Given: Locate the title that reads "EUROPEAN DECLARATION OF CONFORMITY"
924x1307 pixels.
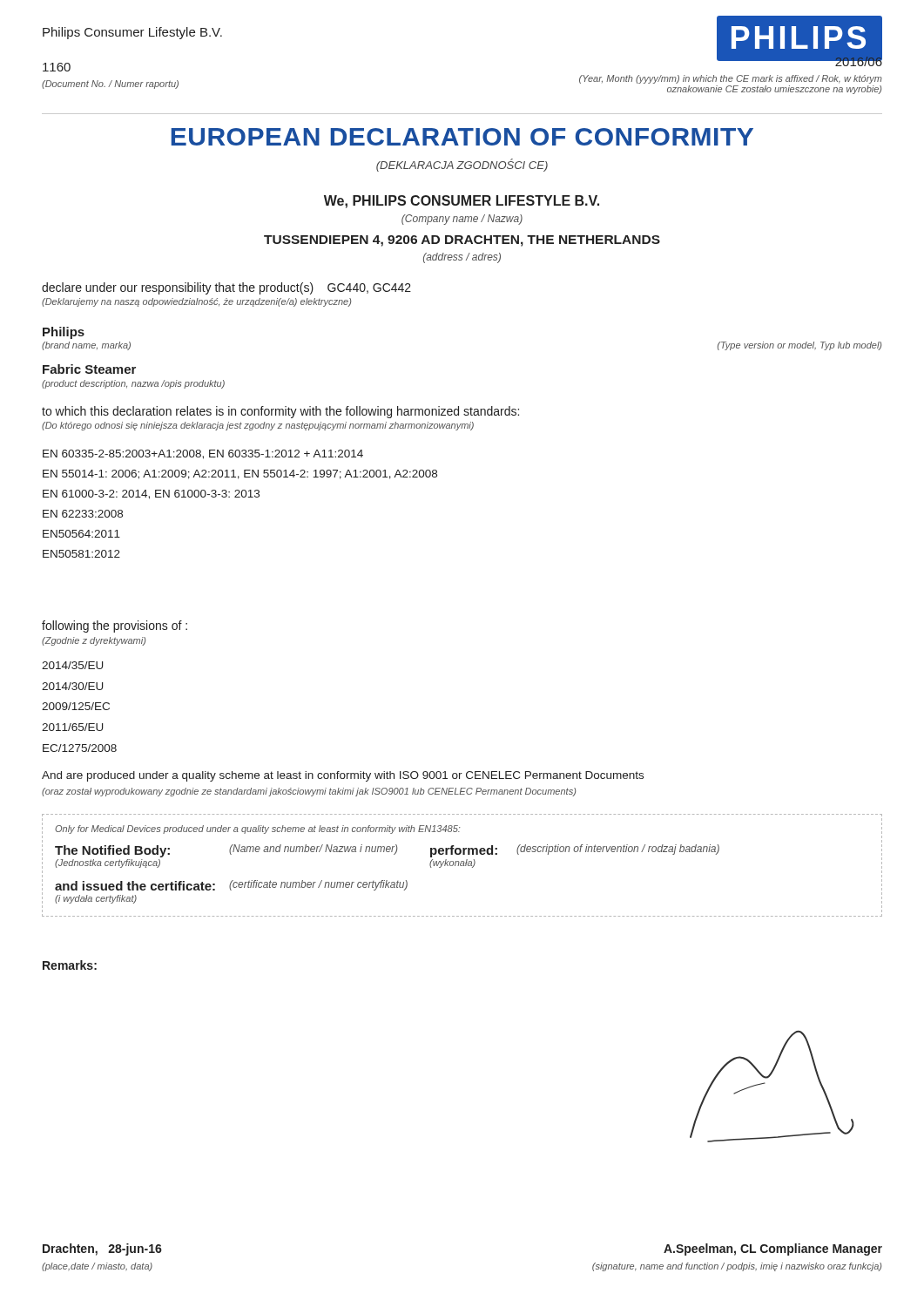Looking at the screenshot, I should (x=462, y=136).
